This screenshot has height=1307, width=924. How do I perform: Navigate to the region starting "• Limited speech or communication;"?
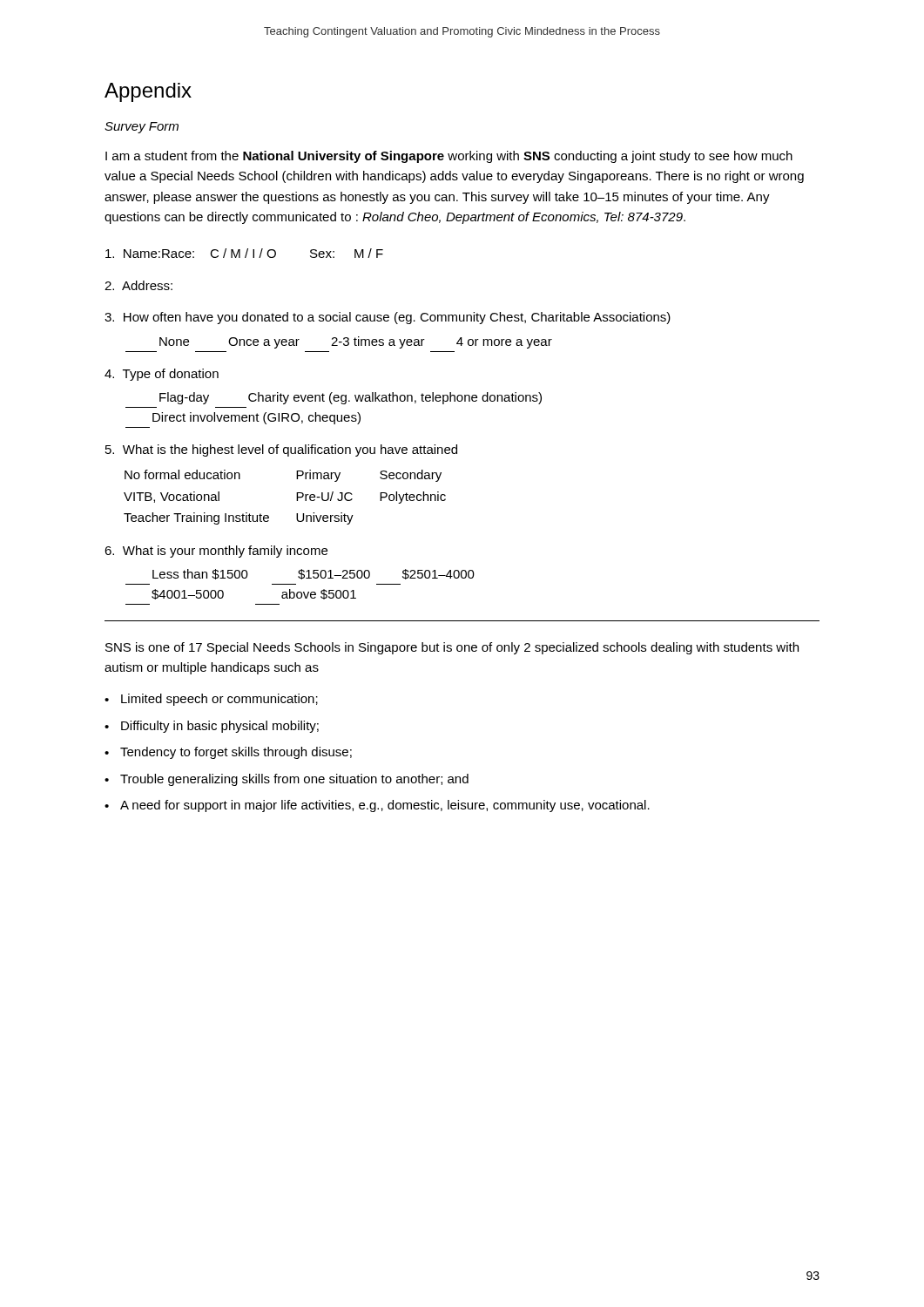(211, 699)
